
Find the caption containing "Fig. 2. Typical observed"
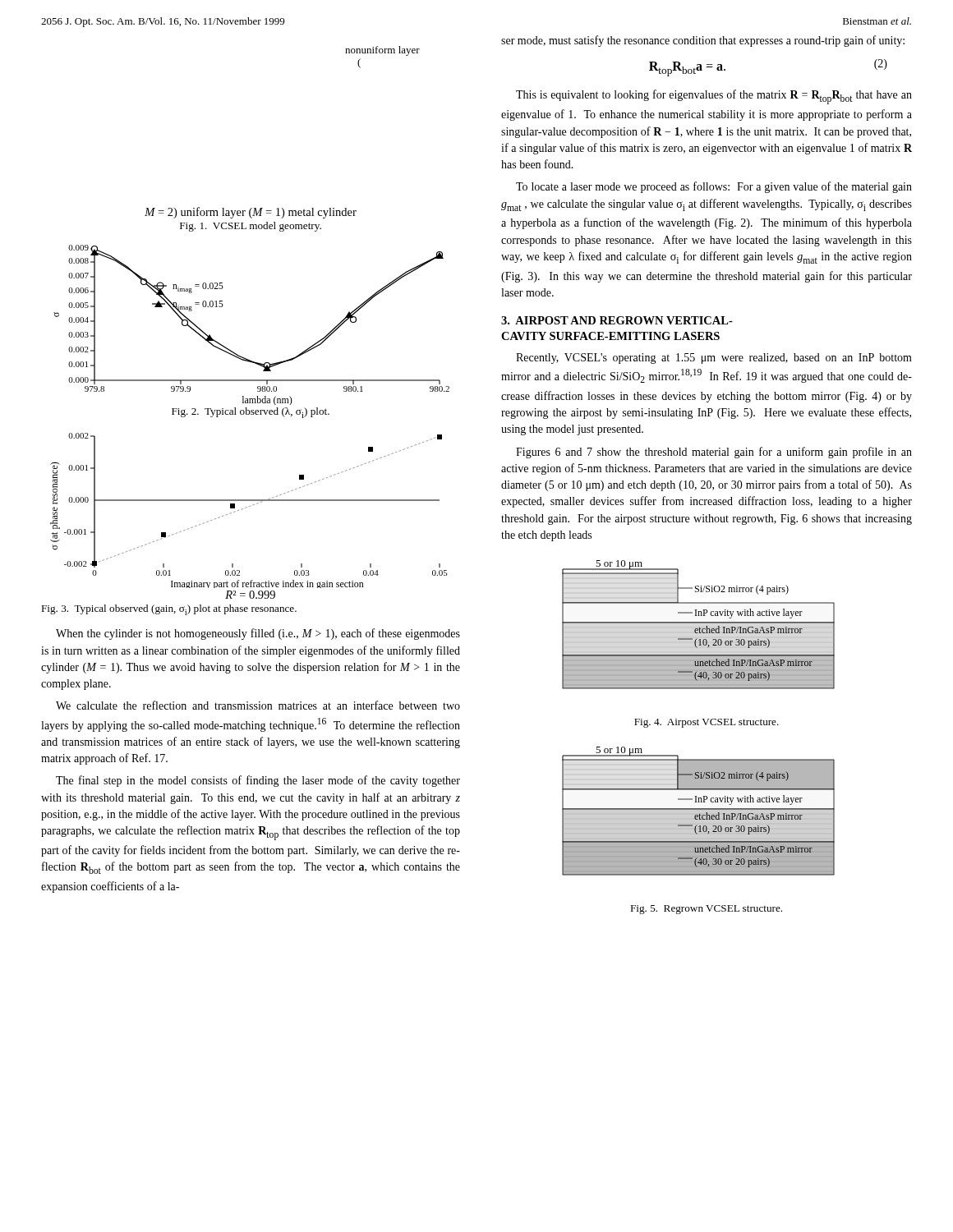click(x=251, y=412)
